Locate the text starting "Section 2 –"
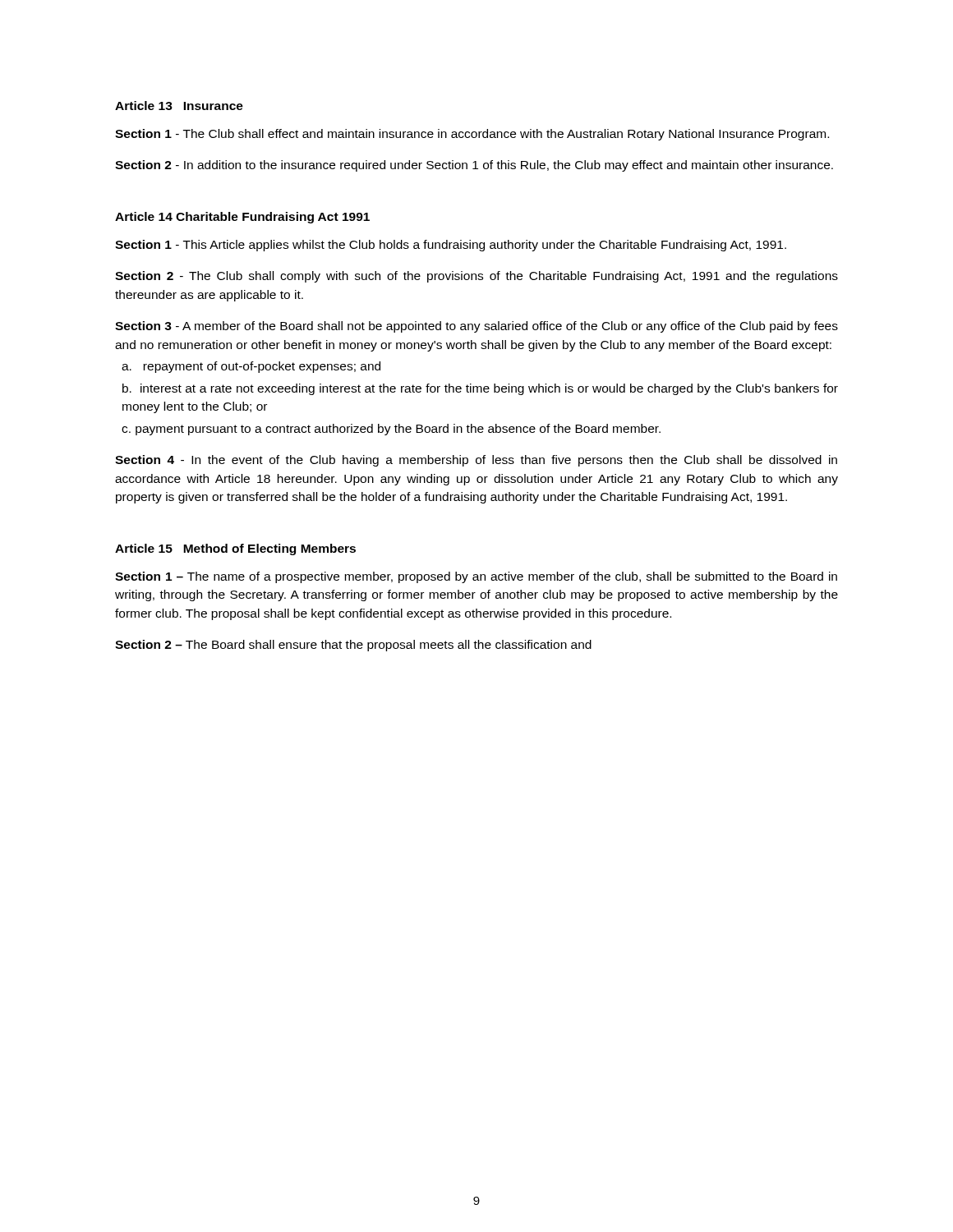This screenshot has height=1232, width=953. coord(353,644)
